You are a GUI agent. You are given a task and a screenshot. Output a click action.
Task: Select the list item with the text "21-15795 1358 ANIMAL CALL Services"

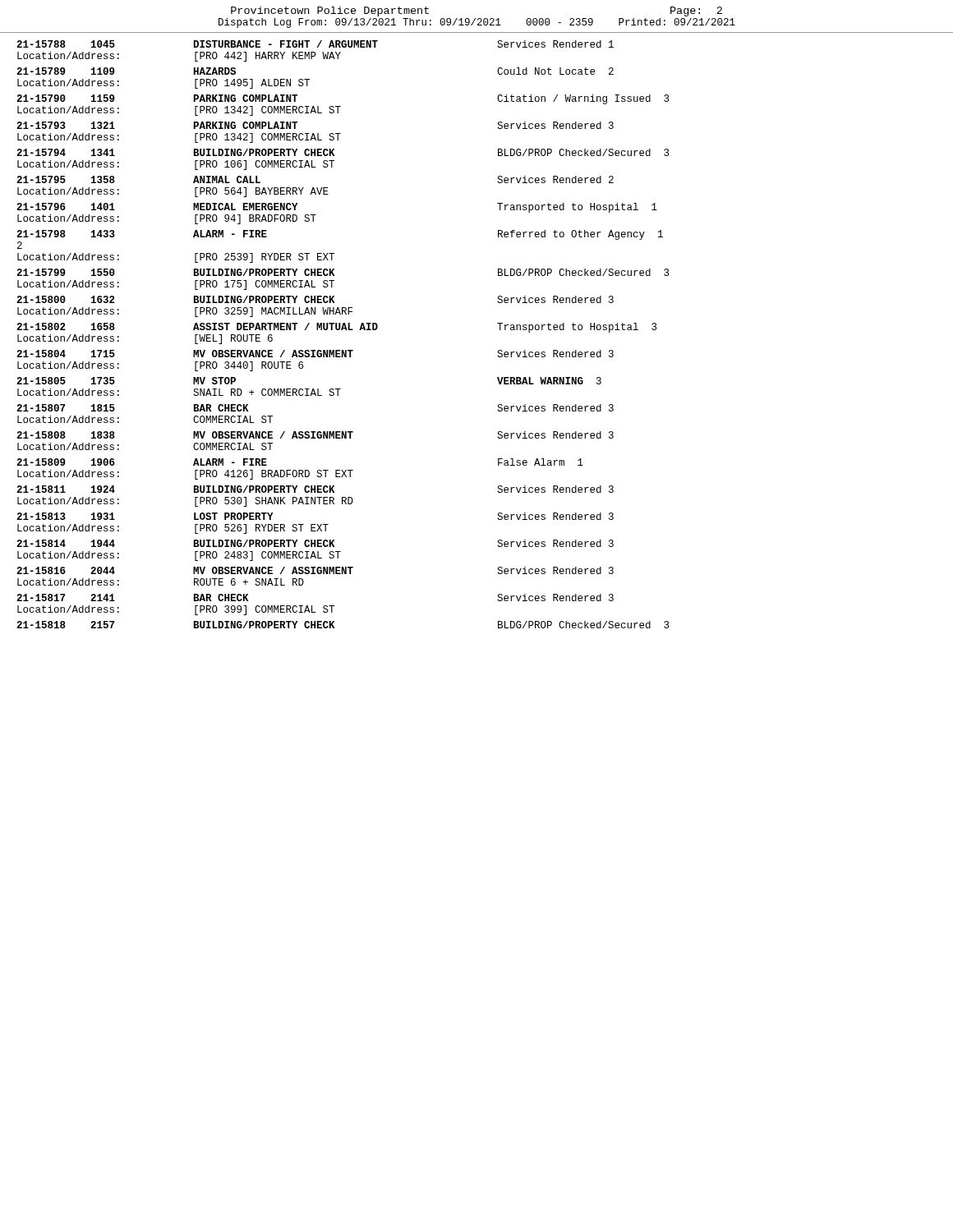coord(315,186)
